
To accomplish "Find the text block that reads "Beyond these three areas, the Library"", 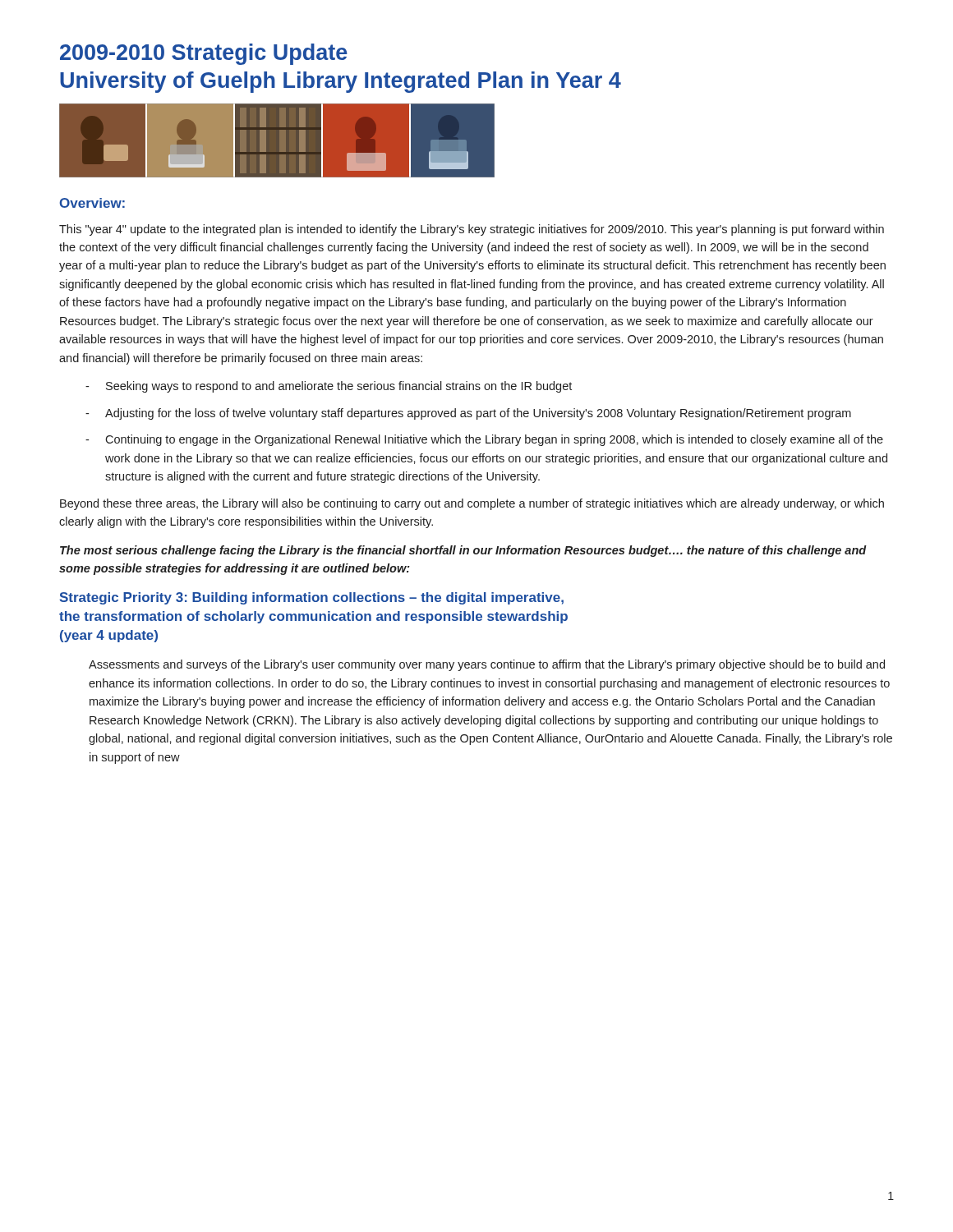I will click(x=472, y=512).
